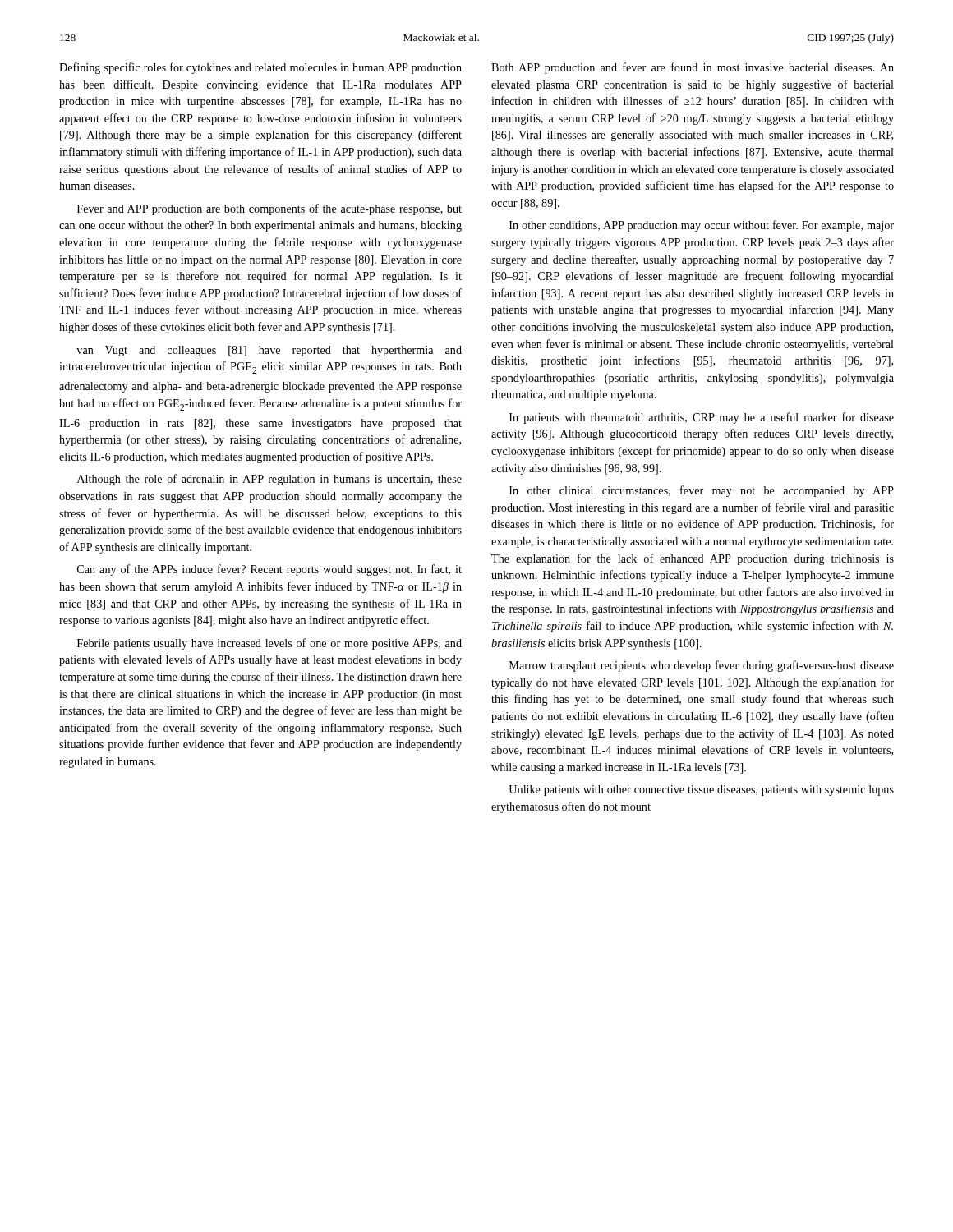Image resolution: width=953 pixels, height=1232 pixels.
Task: Locate the region starting "In patients with rheumatoid arthritis, CRP may be"
Action: [693, 443]
